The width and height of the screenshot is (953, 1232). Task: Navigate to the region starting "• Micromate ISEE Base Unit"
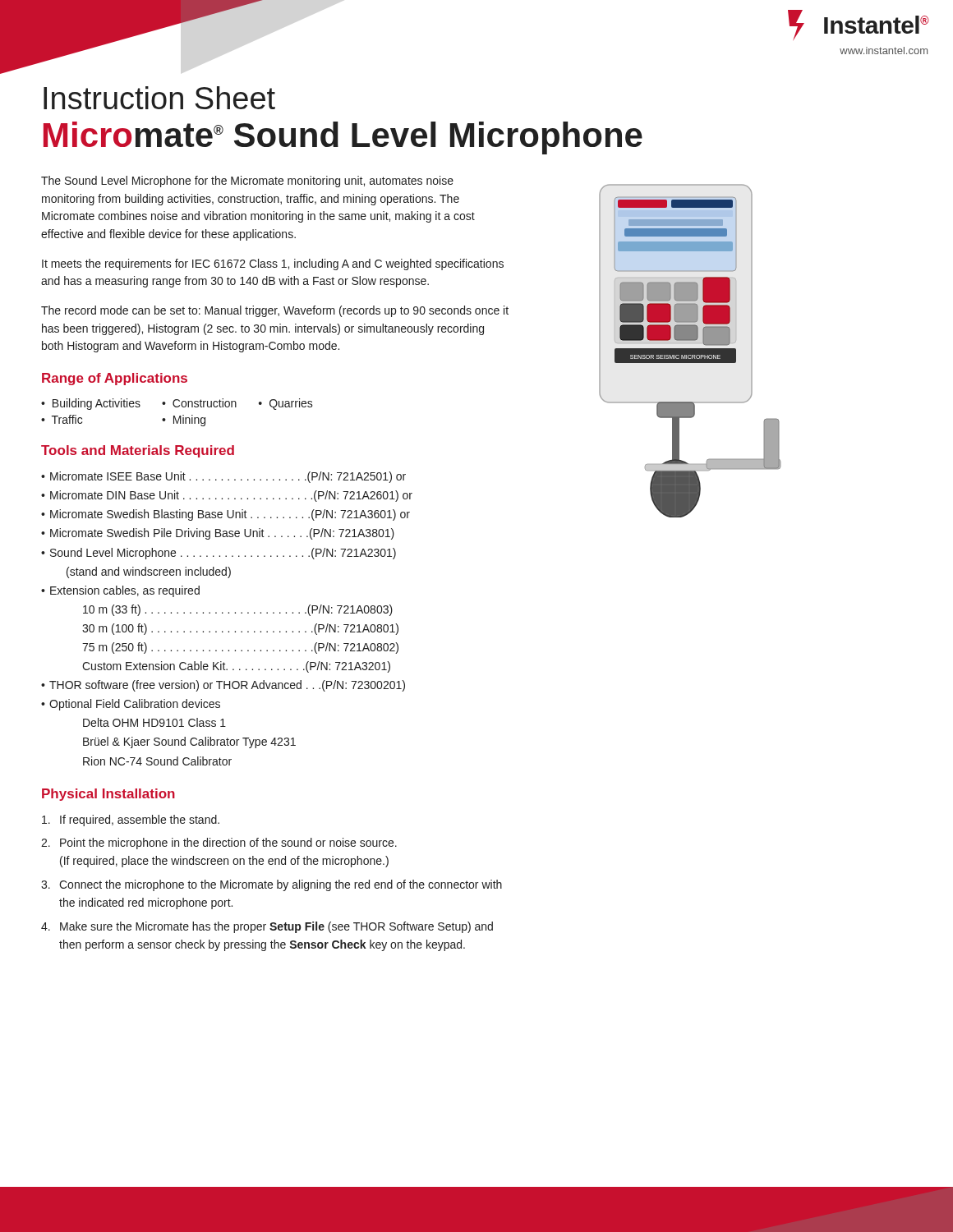275,477
